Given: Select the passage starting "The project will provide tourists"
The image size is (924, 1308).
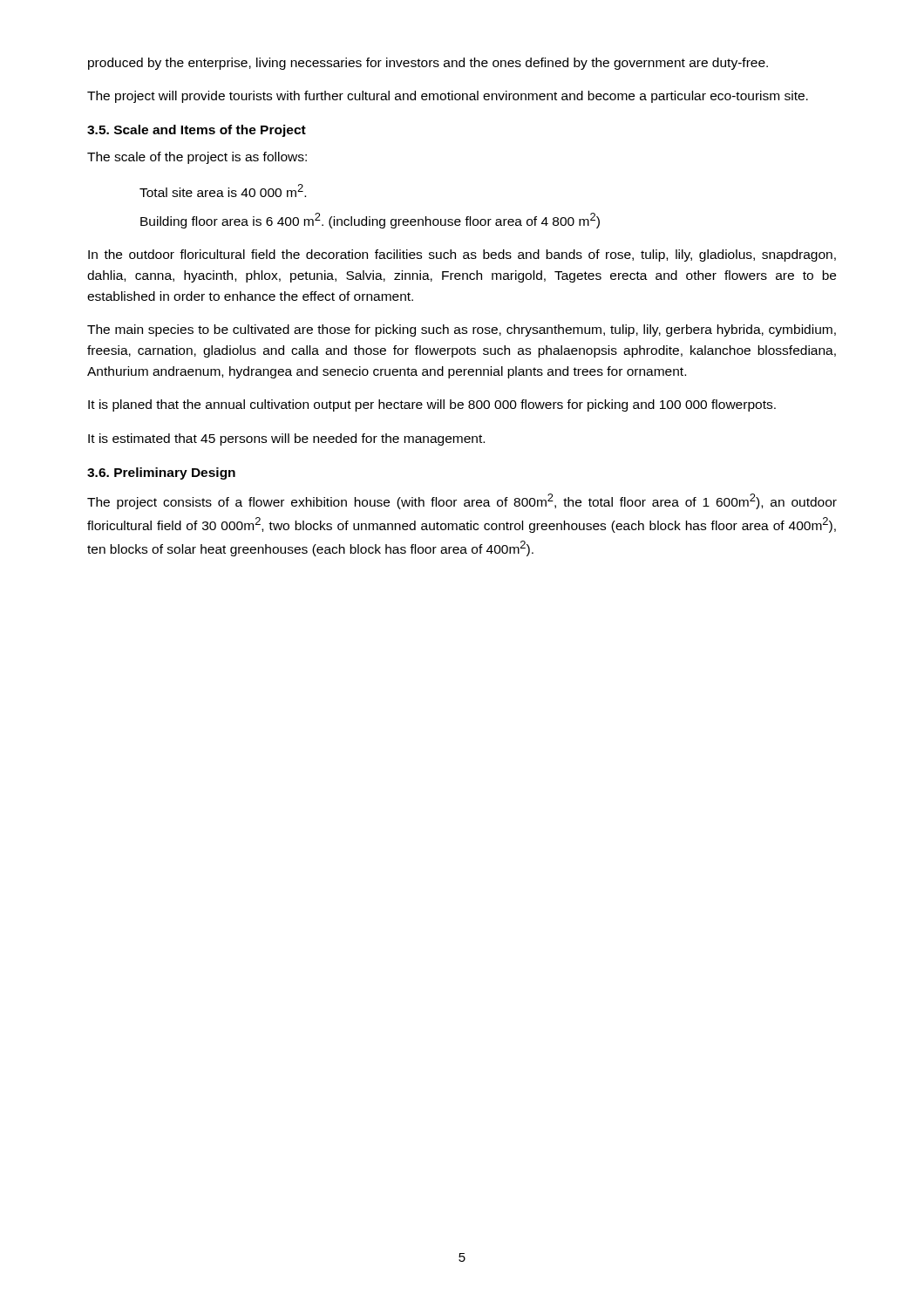Looking at the screenshot, I should click(x=448, y=95).
